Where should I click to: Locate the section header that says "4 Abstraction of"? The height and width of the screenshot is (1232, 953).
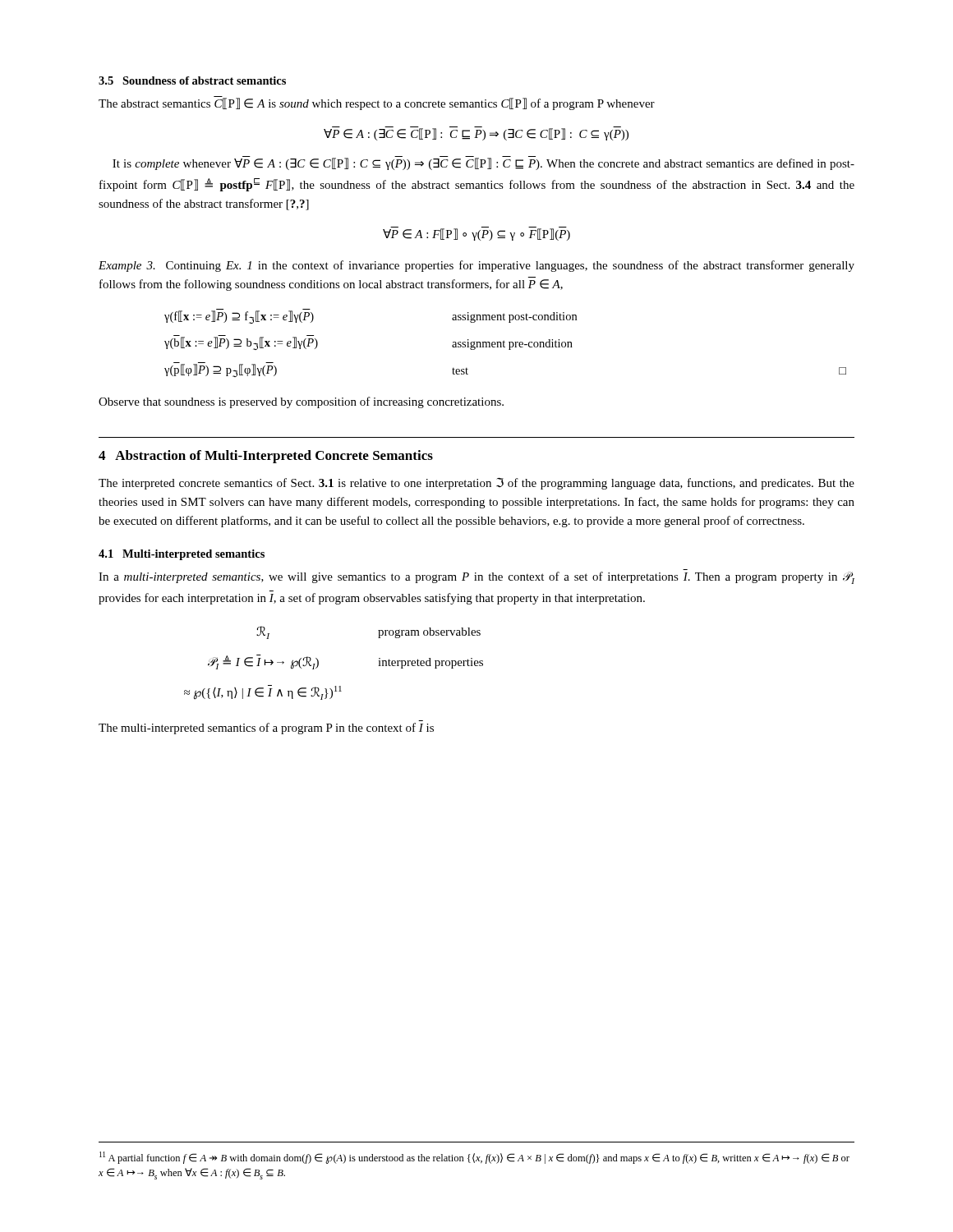(x=266, y=455)
